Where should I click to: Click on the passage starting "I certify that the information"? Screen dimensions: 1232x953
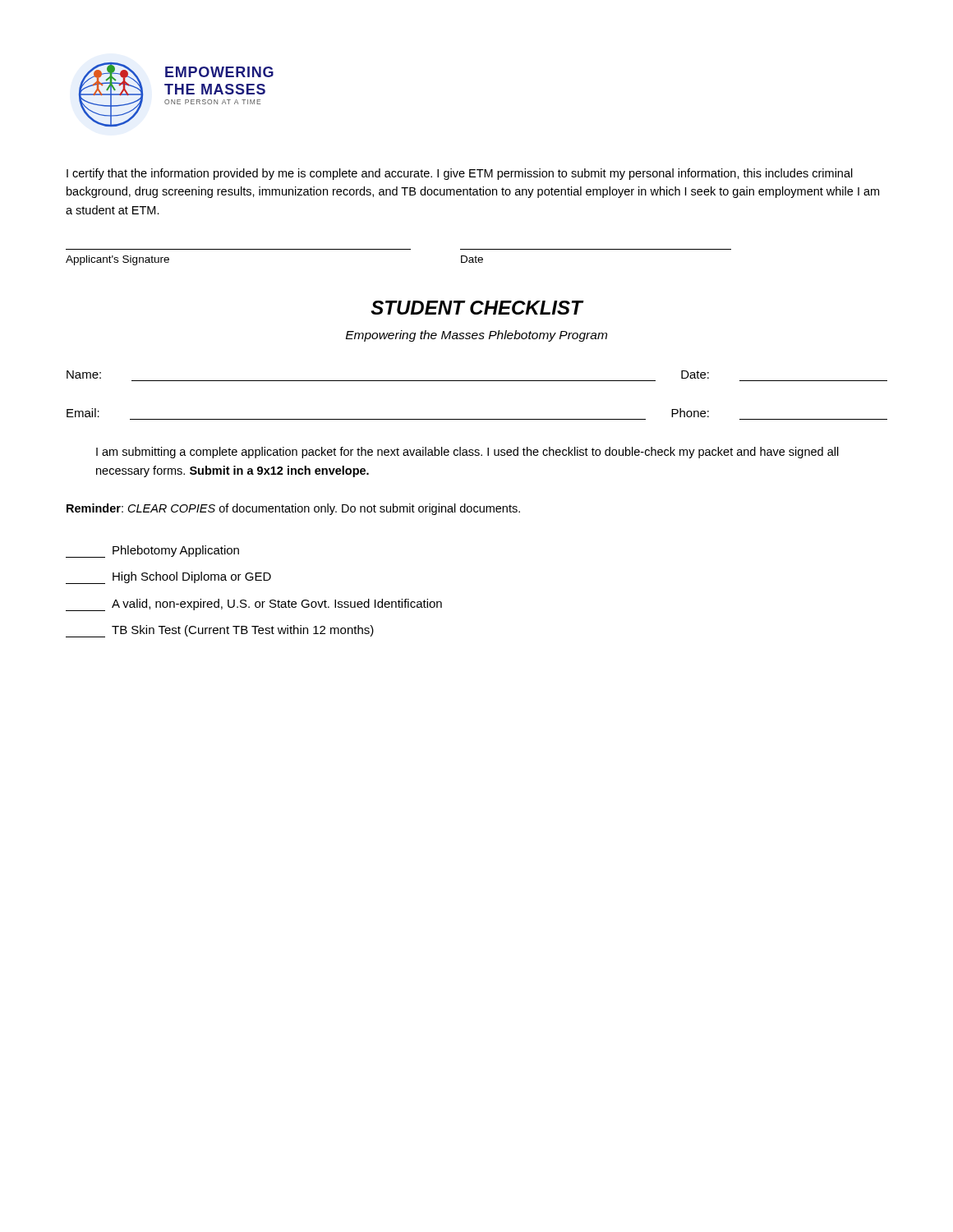click(473, 192)
